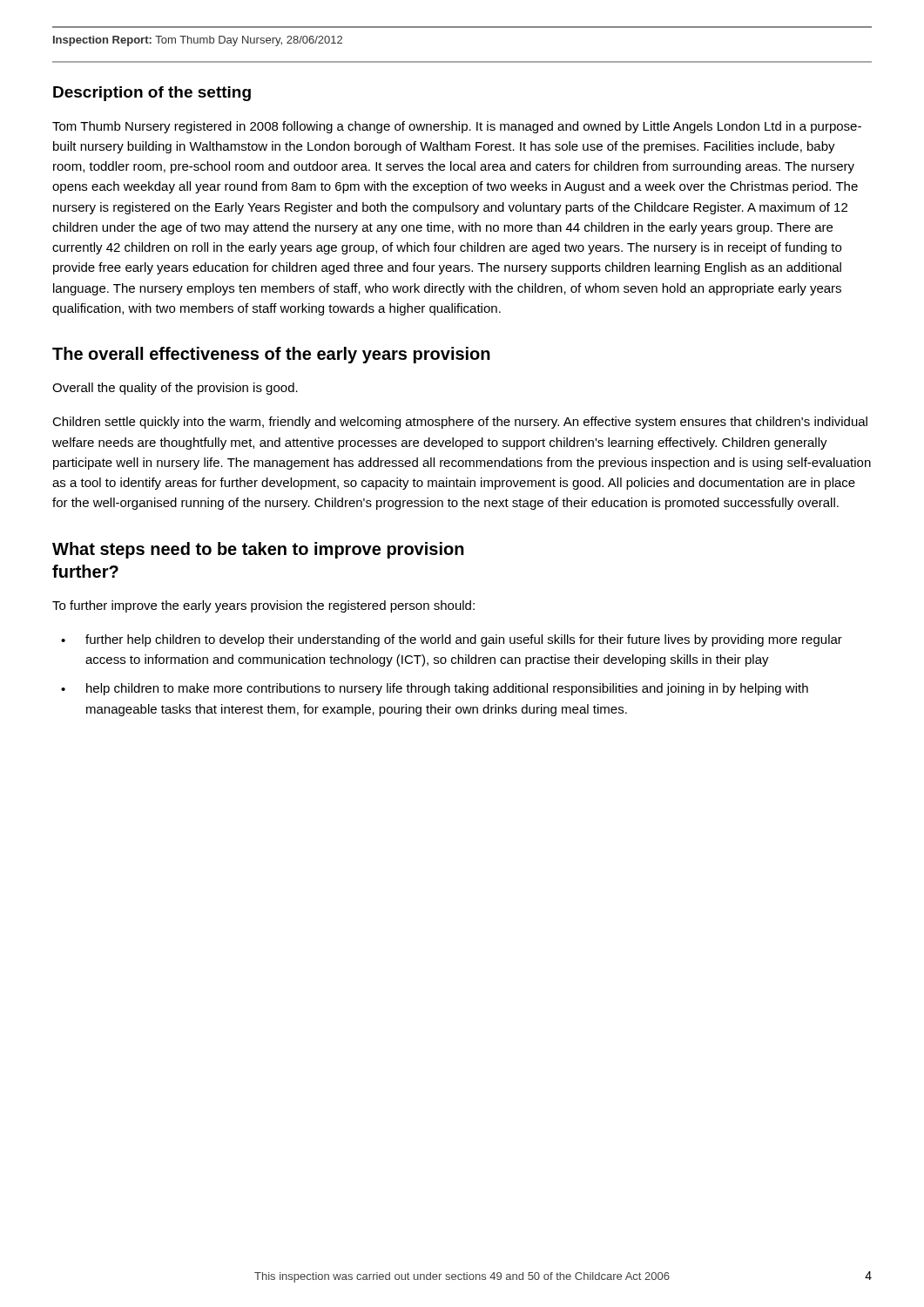Where is the passage that starts "Overall the quality of the provision"?
Image resolution: width=924 pixels, height=1307 pixels.
point(175,387)
